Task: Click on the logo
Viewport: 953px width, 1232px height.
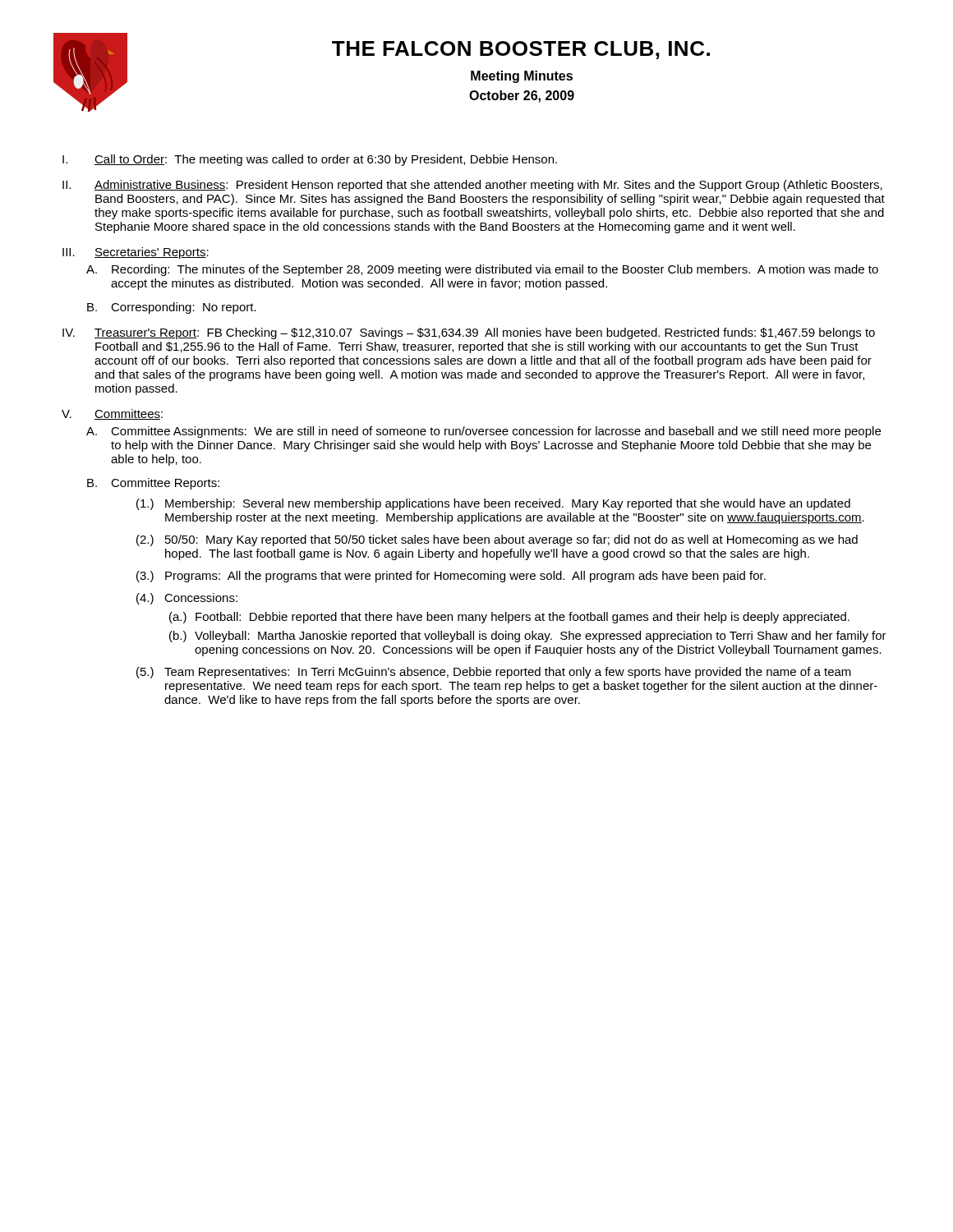Action: pyautogui.click(x=94, y=71)
